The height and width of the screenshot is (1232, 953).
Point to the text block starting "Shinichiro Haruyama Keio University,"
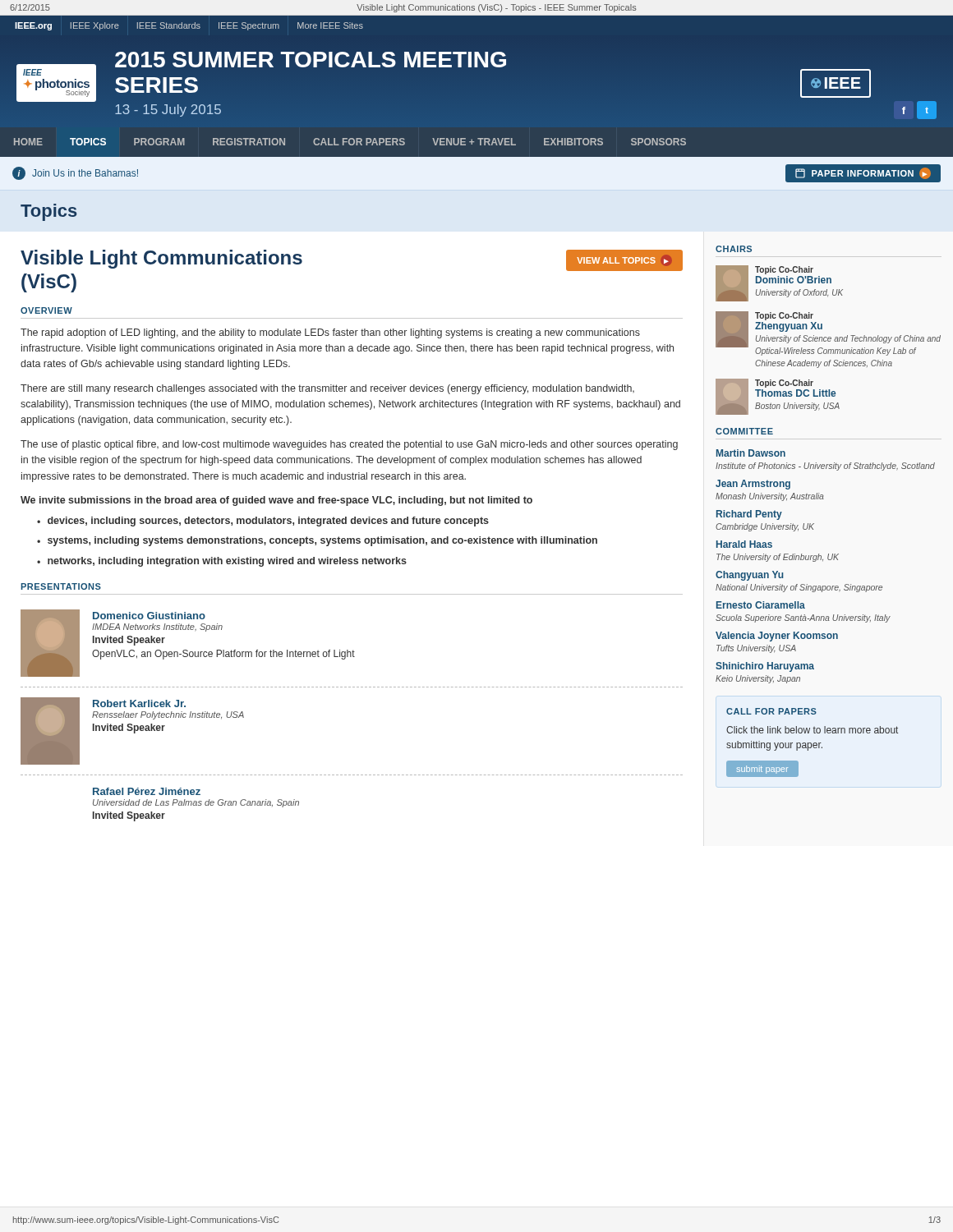[765, 667]
